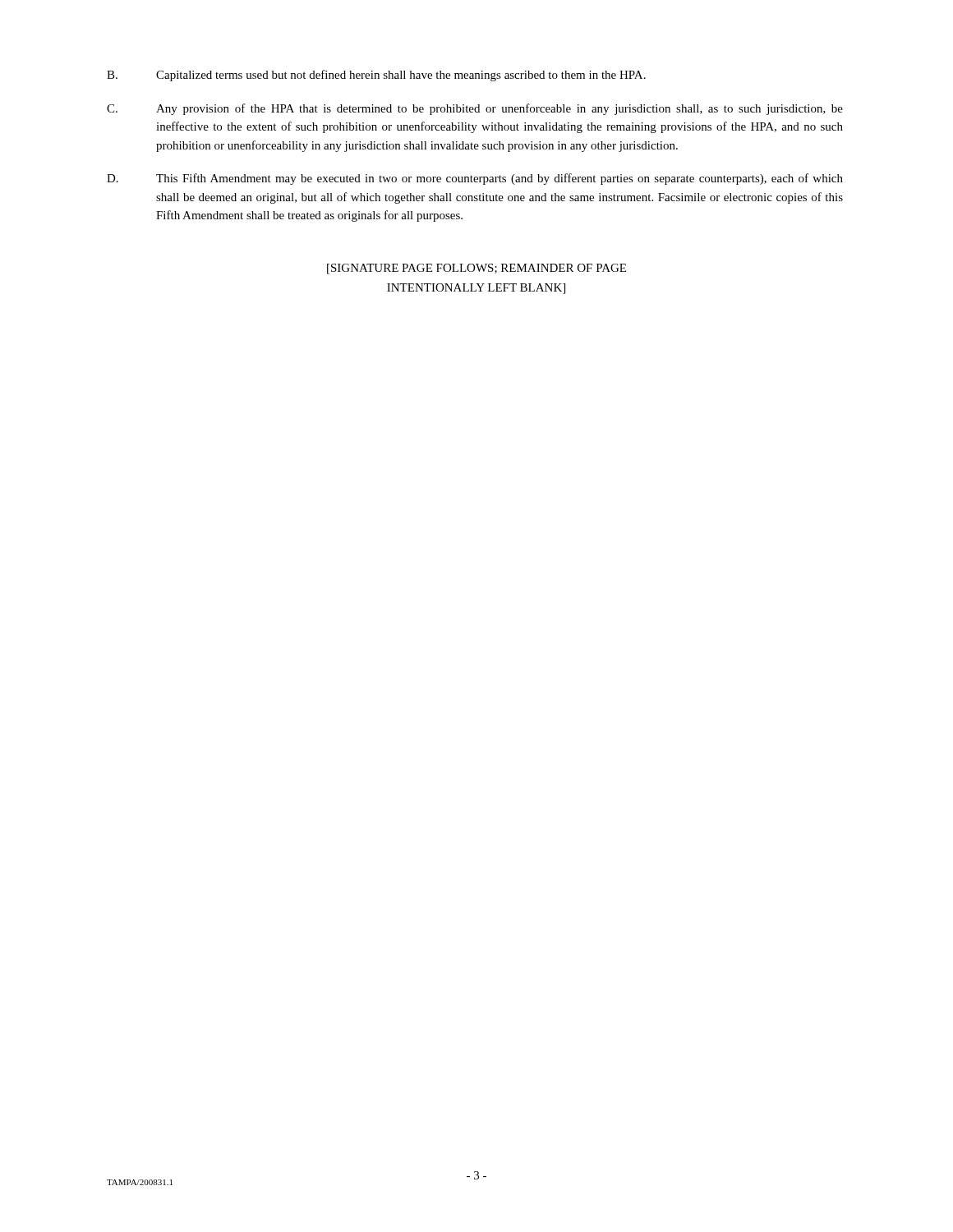
Task: Locate the text block containing "C.Any provision of"
Action: 475,127
